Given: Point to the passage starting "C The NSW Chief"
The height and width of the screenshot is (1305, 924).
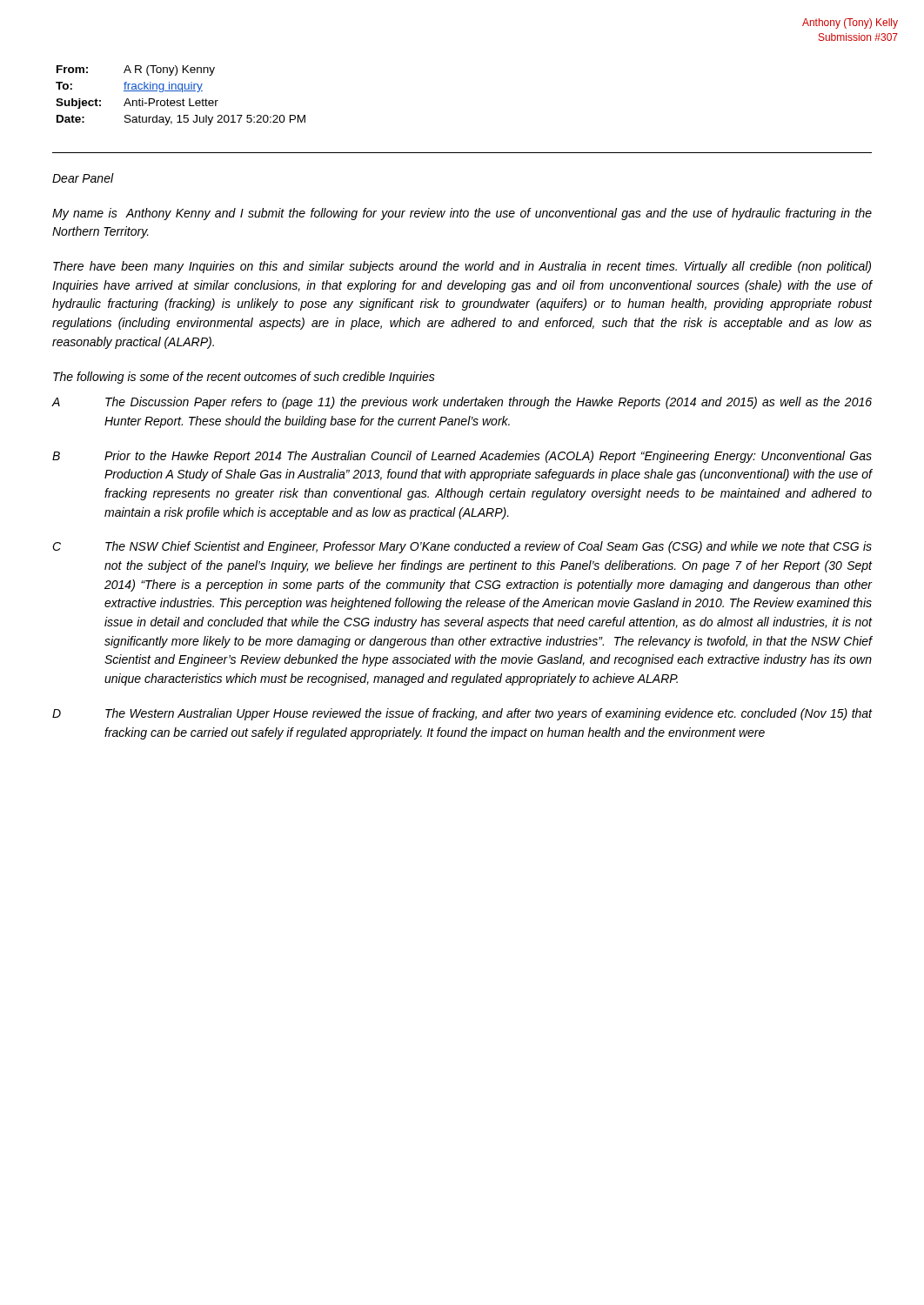Looking at the screenshot, I should click(x=462, y=613).
